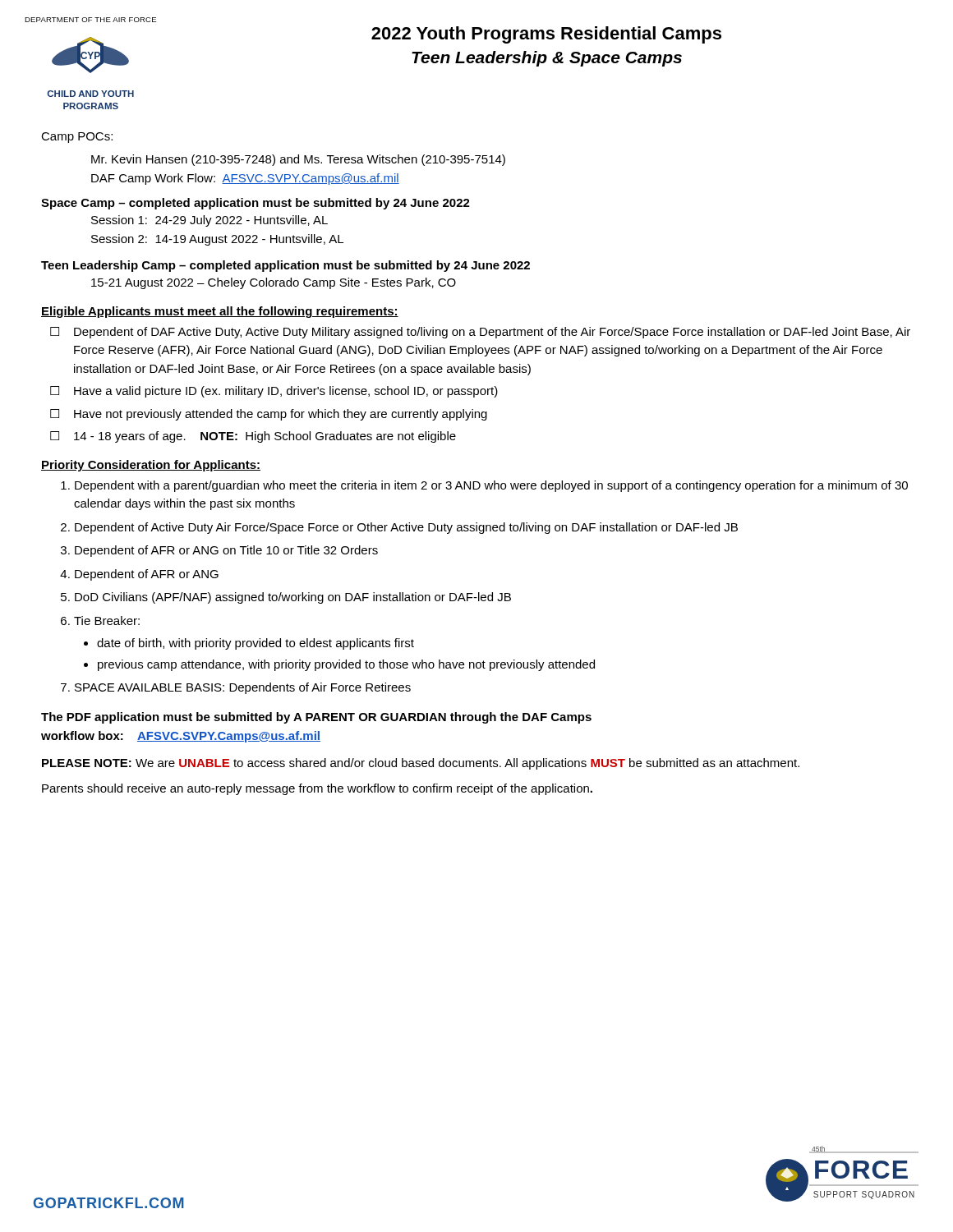This screenshot has width=953, height=1232.
Task: Click on the text starting "☐ Have a valid picture ID (ex."
Action: [274, 391]
